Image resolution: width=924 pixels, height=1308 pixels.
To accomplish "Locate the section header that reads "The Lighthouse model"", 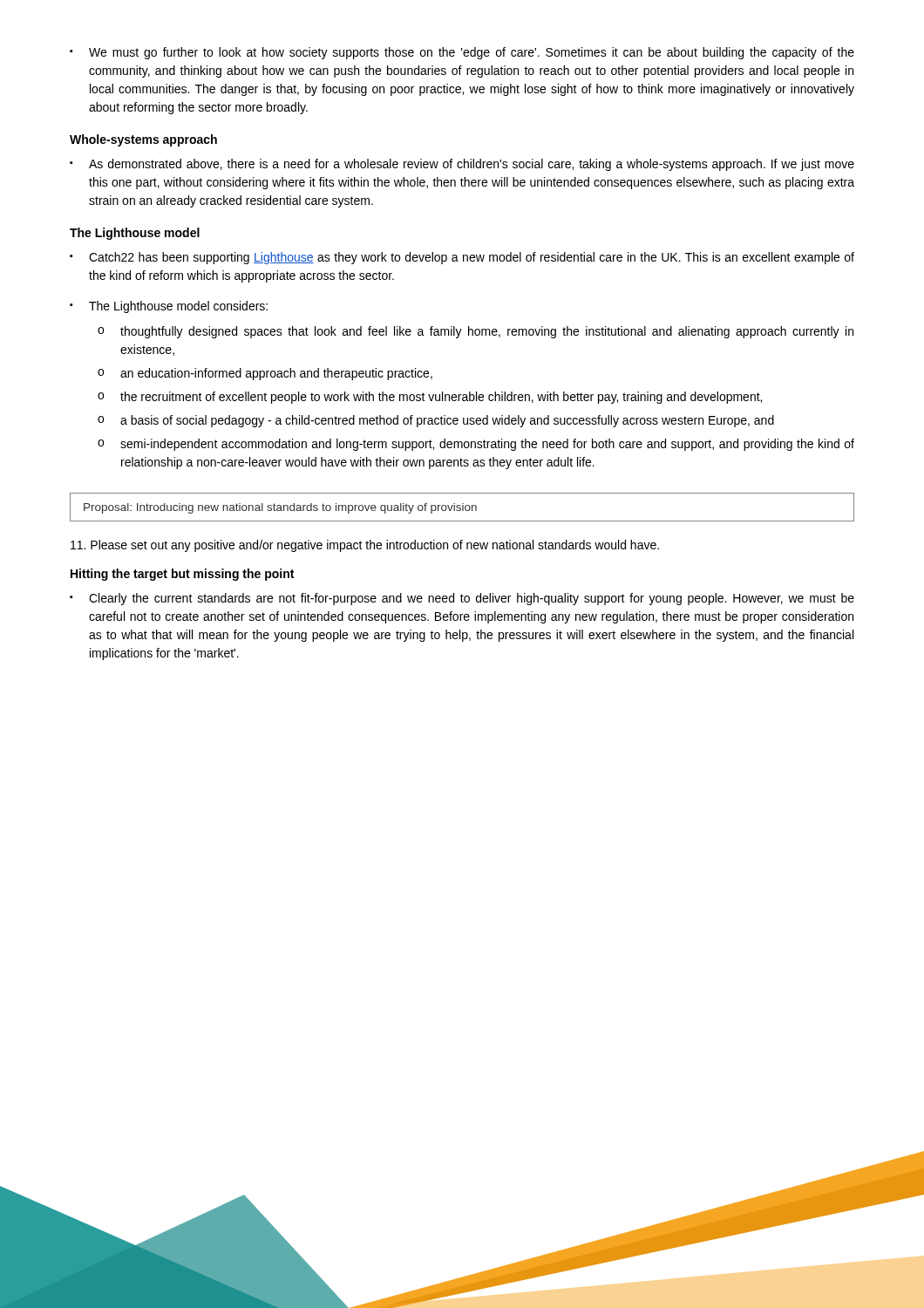I will (135, 233).
